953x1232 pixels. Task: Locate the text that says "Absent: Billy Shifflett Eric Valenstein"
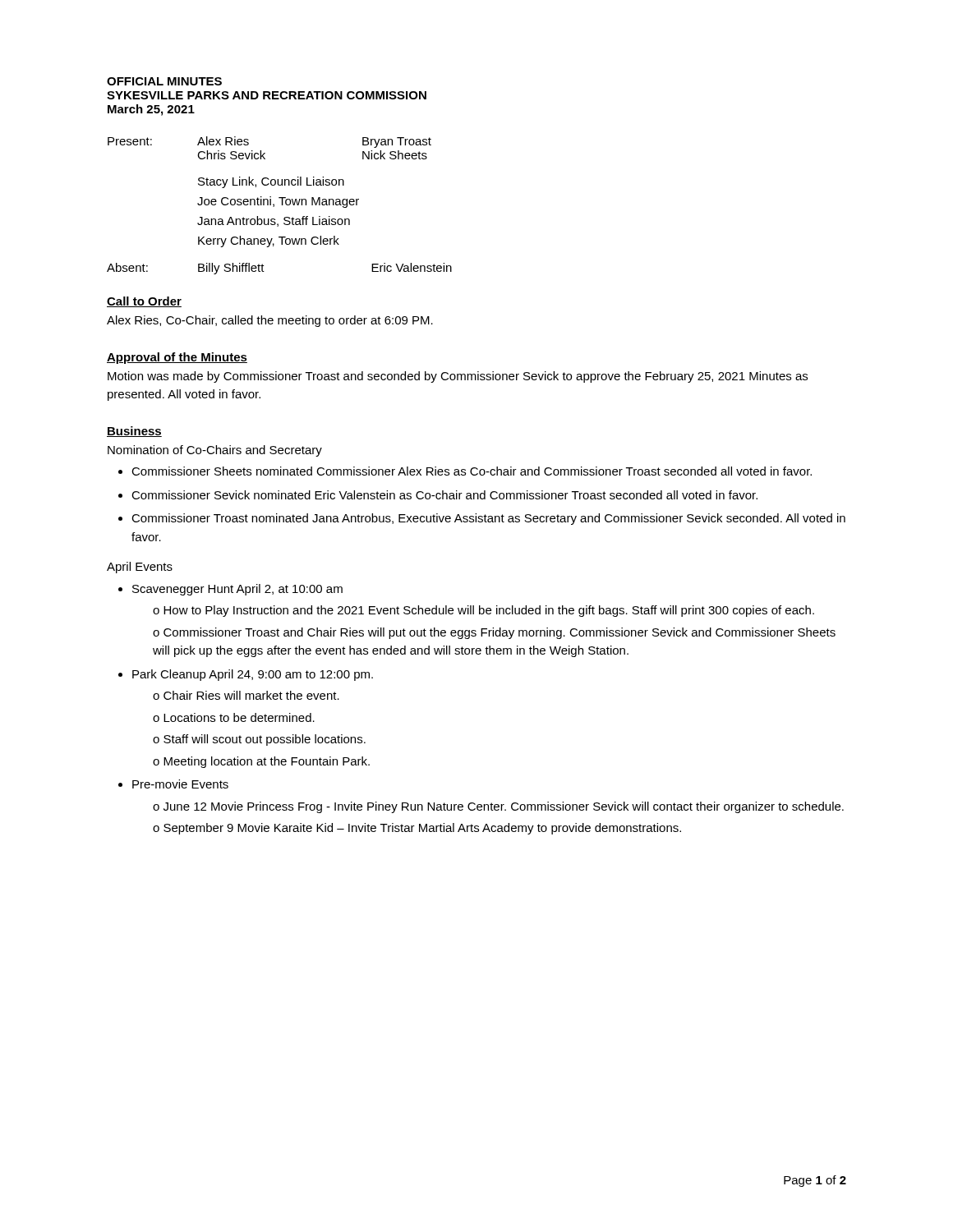(124, 268)
